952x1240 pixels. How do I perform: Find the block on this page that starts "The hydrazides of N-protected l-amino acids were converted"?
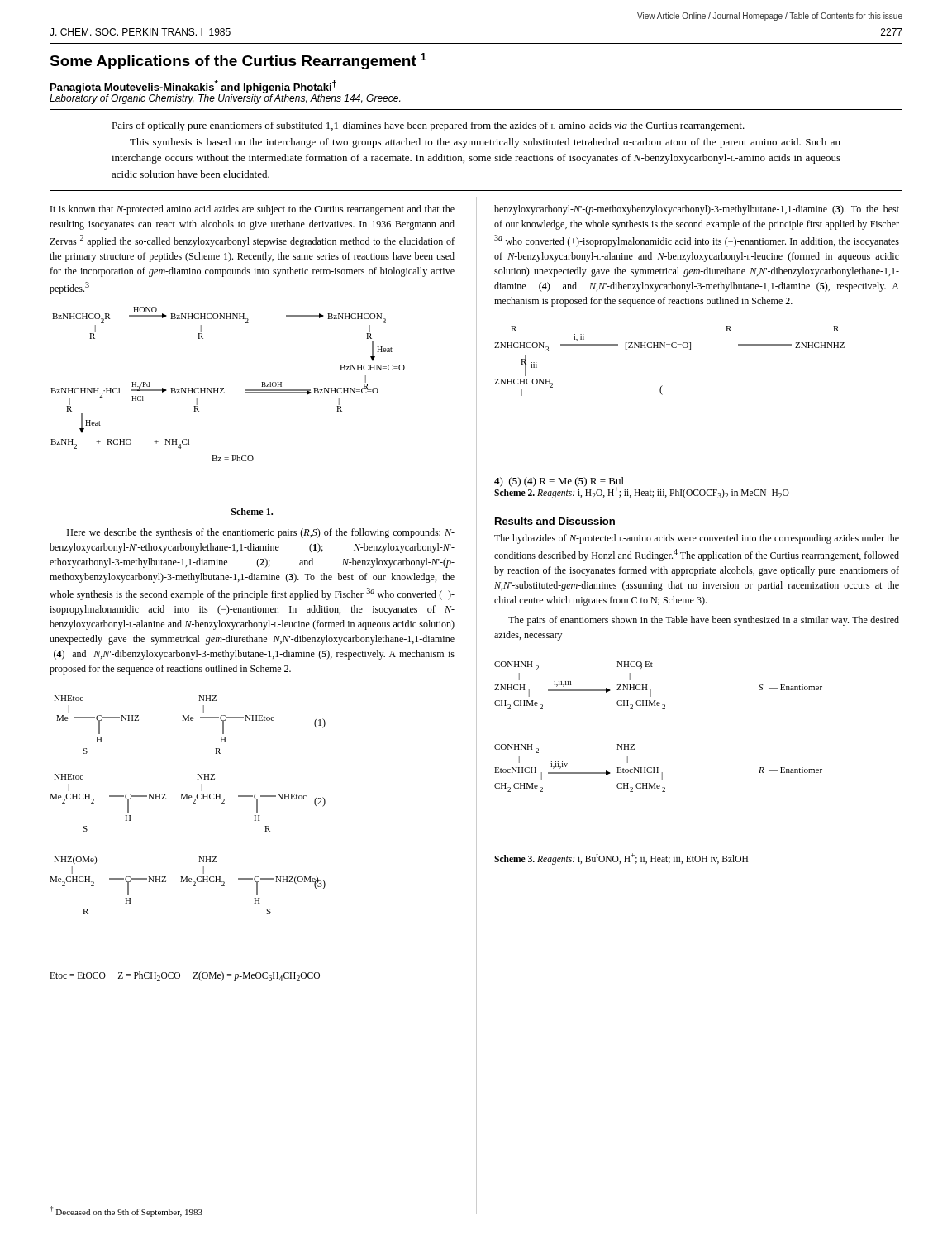pyautogui.click(x=697, y=569)
